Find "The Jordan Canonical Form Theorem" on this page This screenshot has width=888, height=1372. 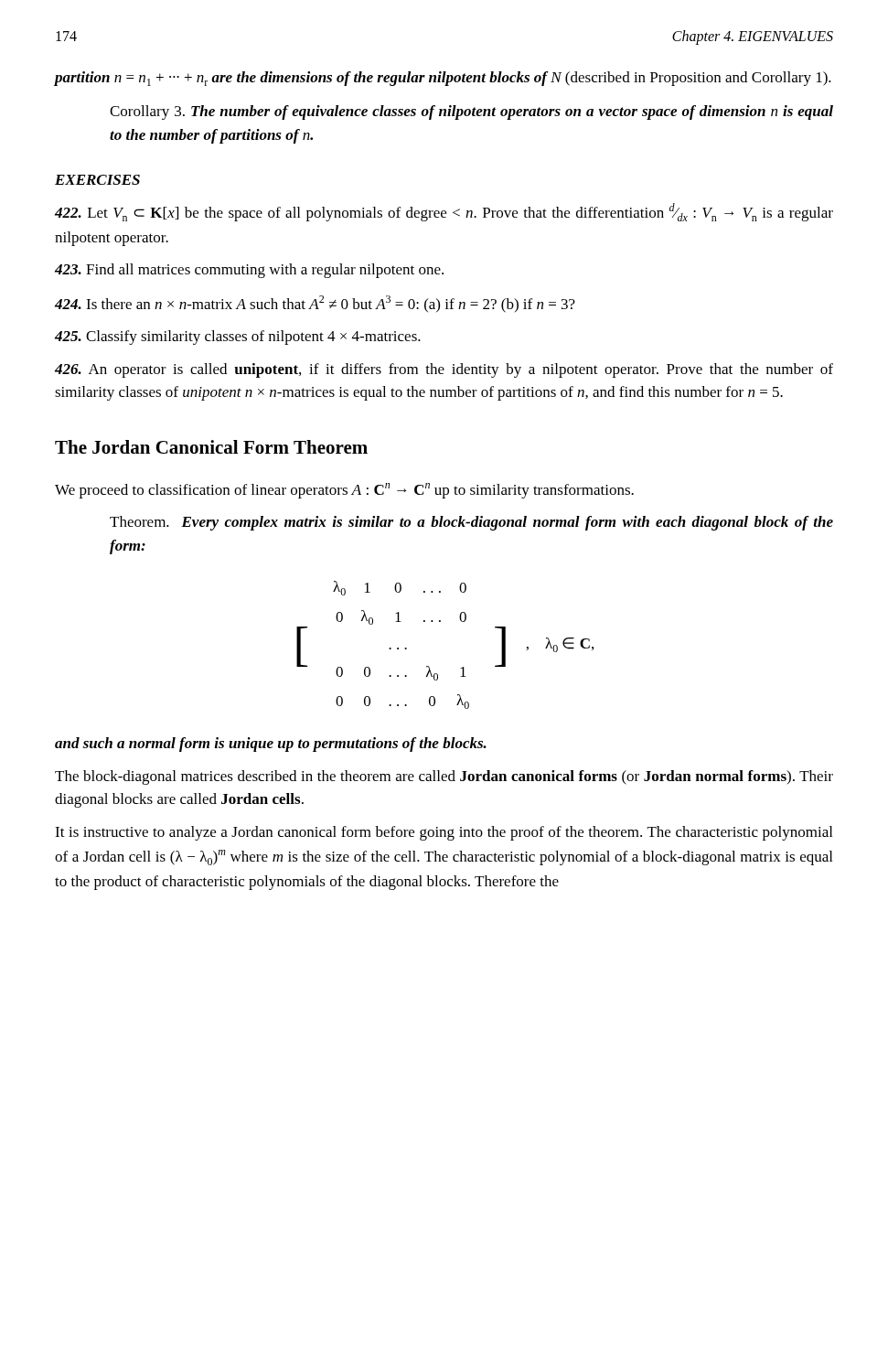click(211, 447)
